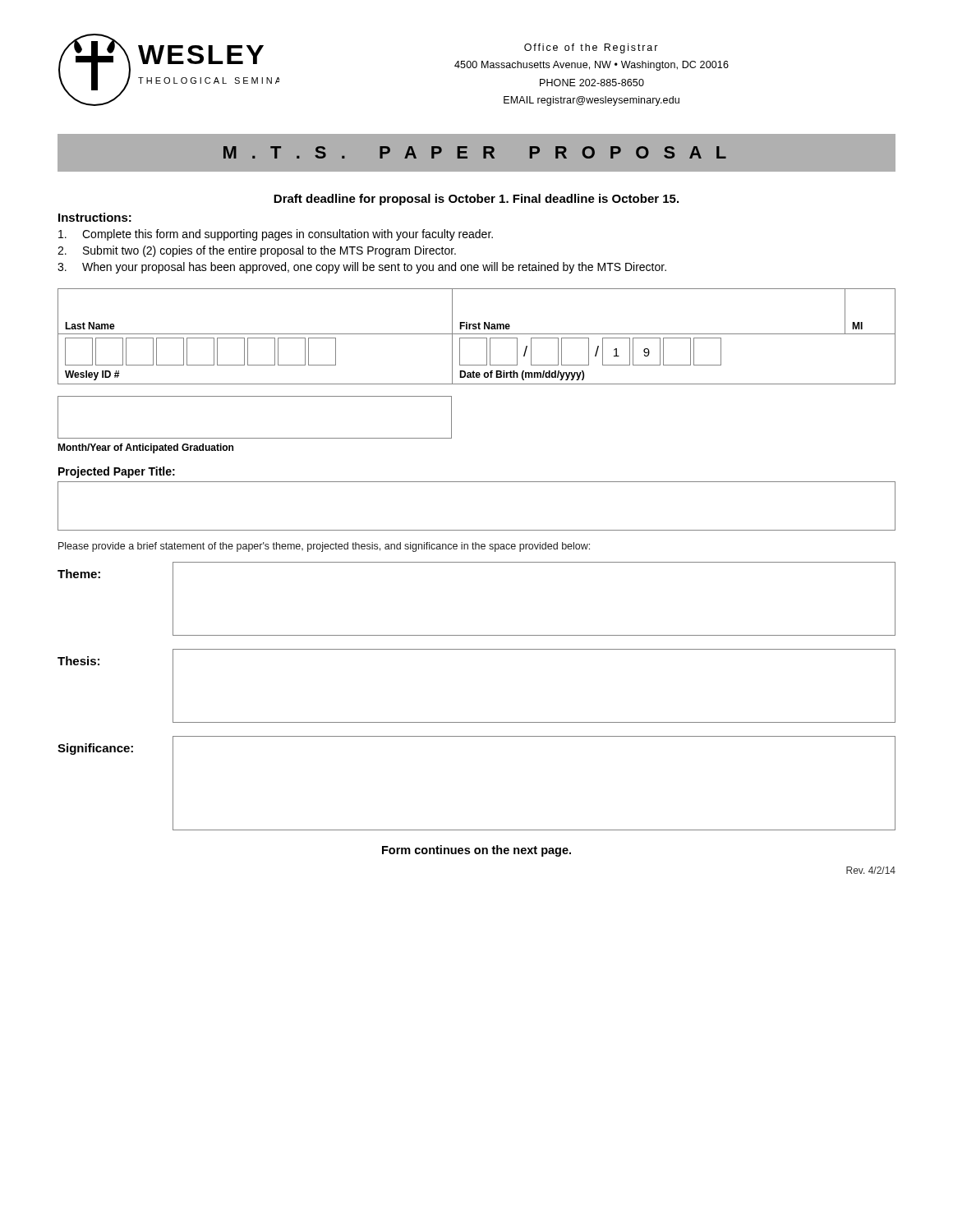Locate the element starting "Office of the Registrar 4500 Massachusetts Avenue,"
This screenshot has height=1232, width=953.
coord(592,74)
